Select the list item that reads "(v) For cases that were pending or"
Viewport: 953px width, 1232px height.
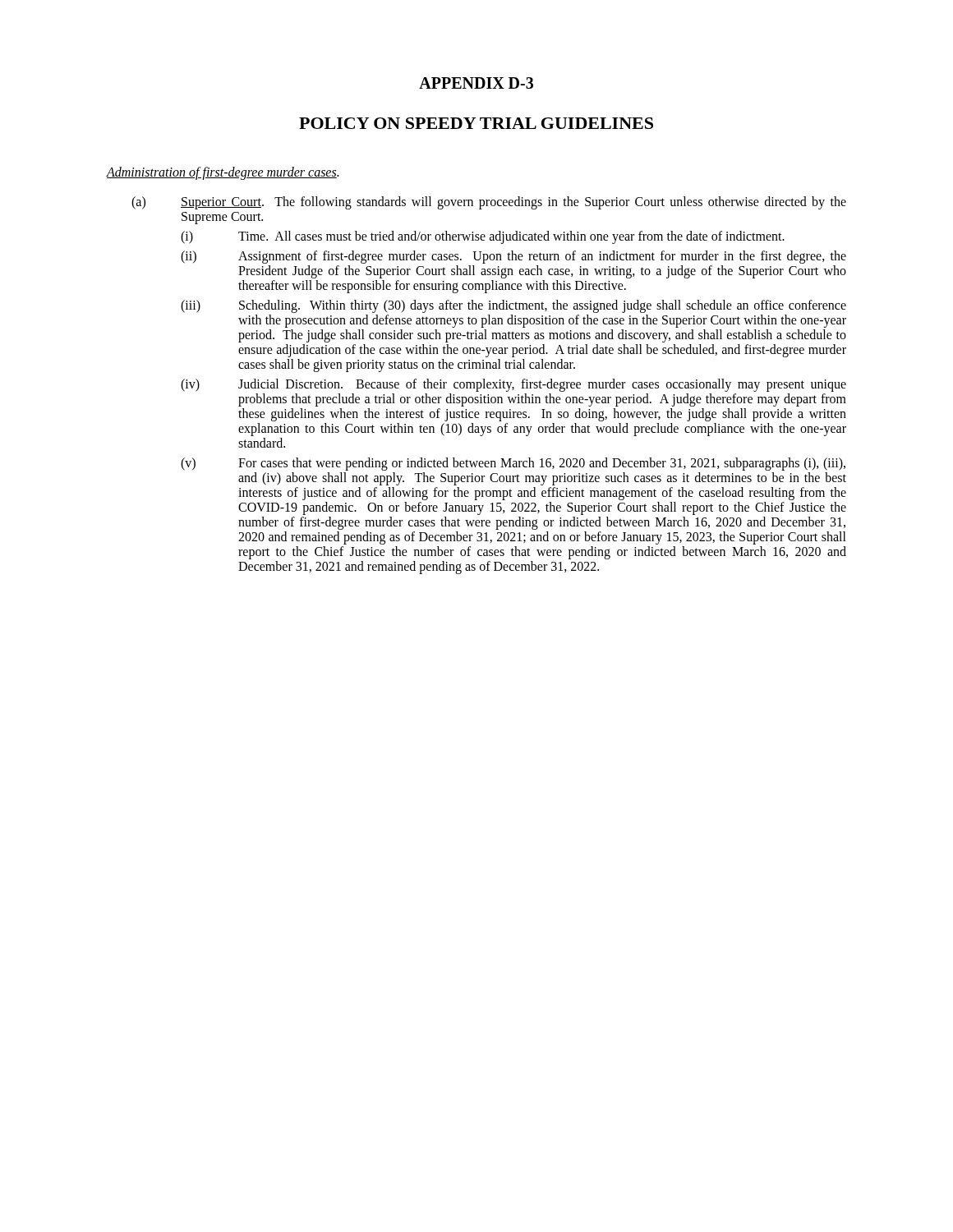(513, 515)
